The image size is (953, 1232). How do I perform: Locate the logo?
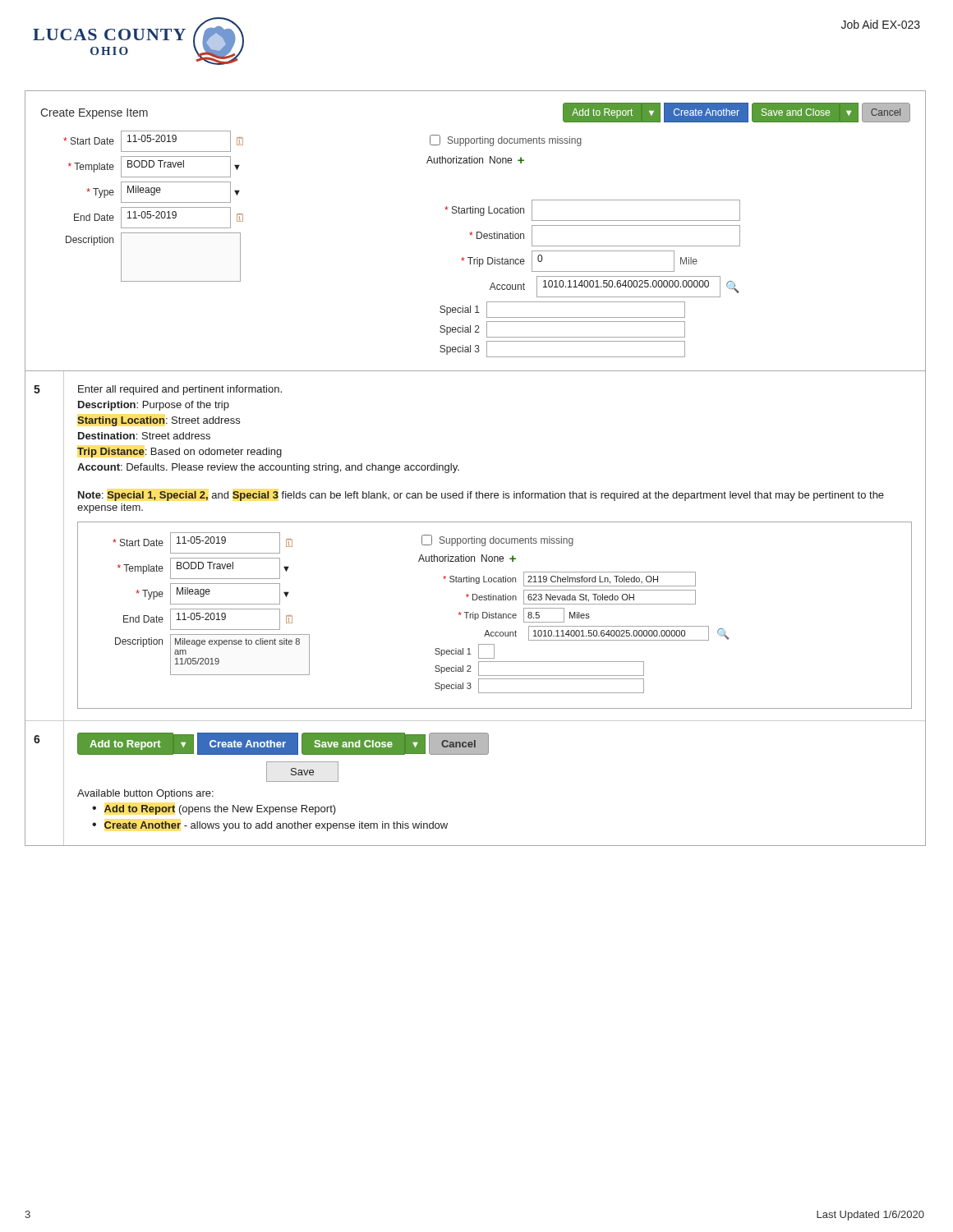pyautogui.click(x=140, y=41)
